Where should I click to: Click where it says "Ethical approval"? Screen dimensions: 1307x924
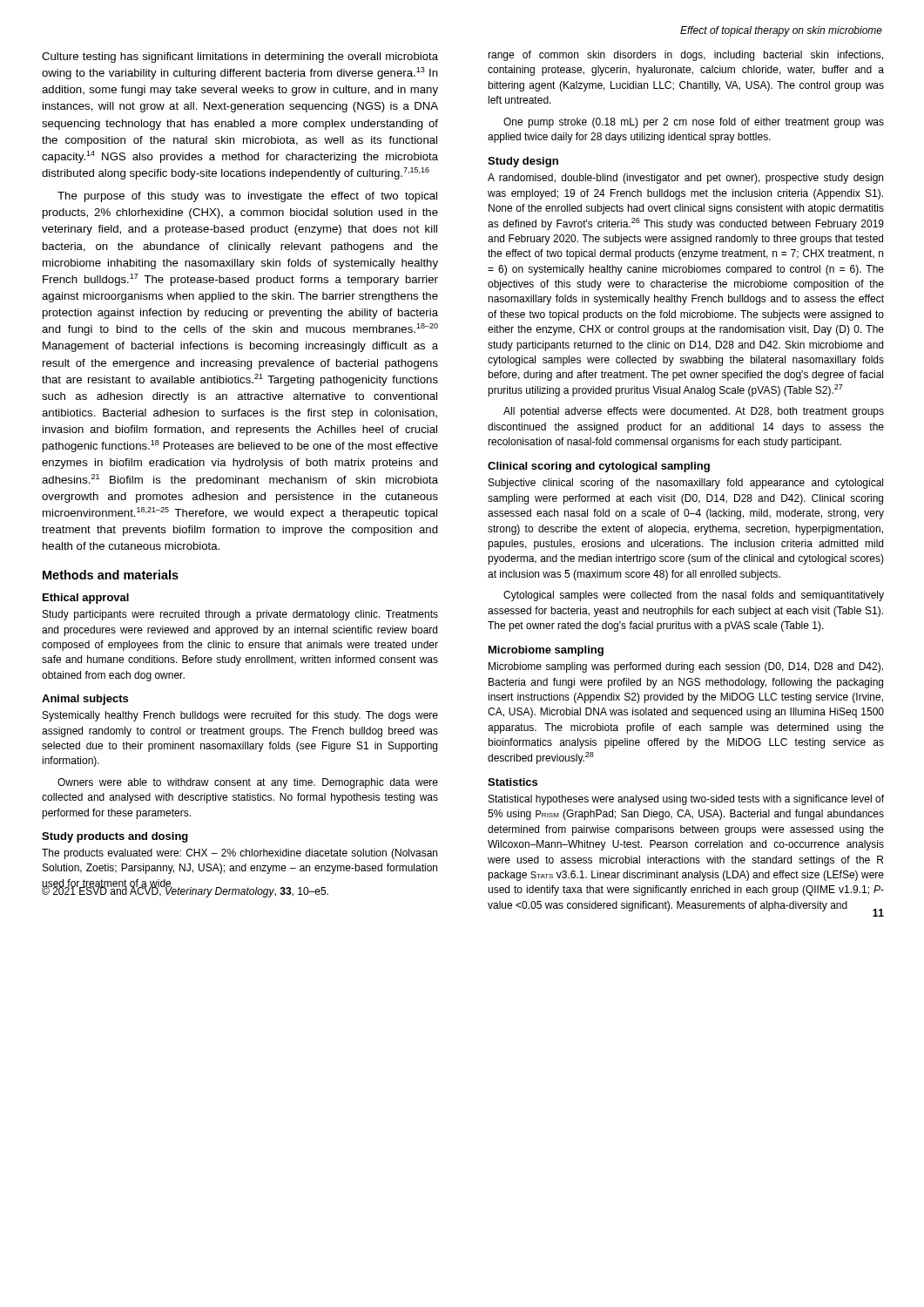click(86, 597)
